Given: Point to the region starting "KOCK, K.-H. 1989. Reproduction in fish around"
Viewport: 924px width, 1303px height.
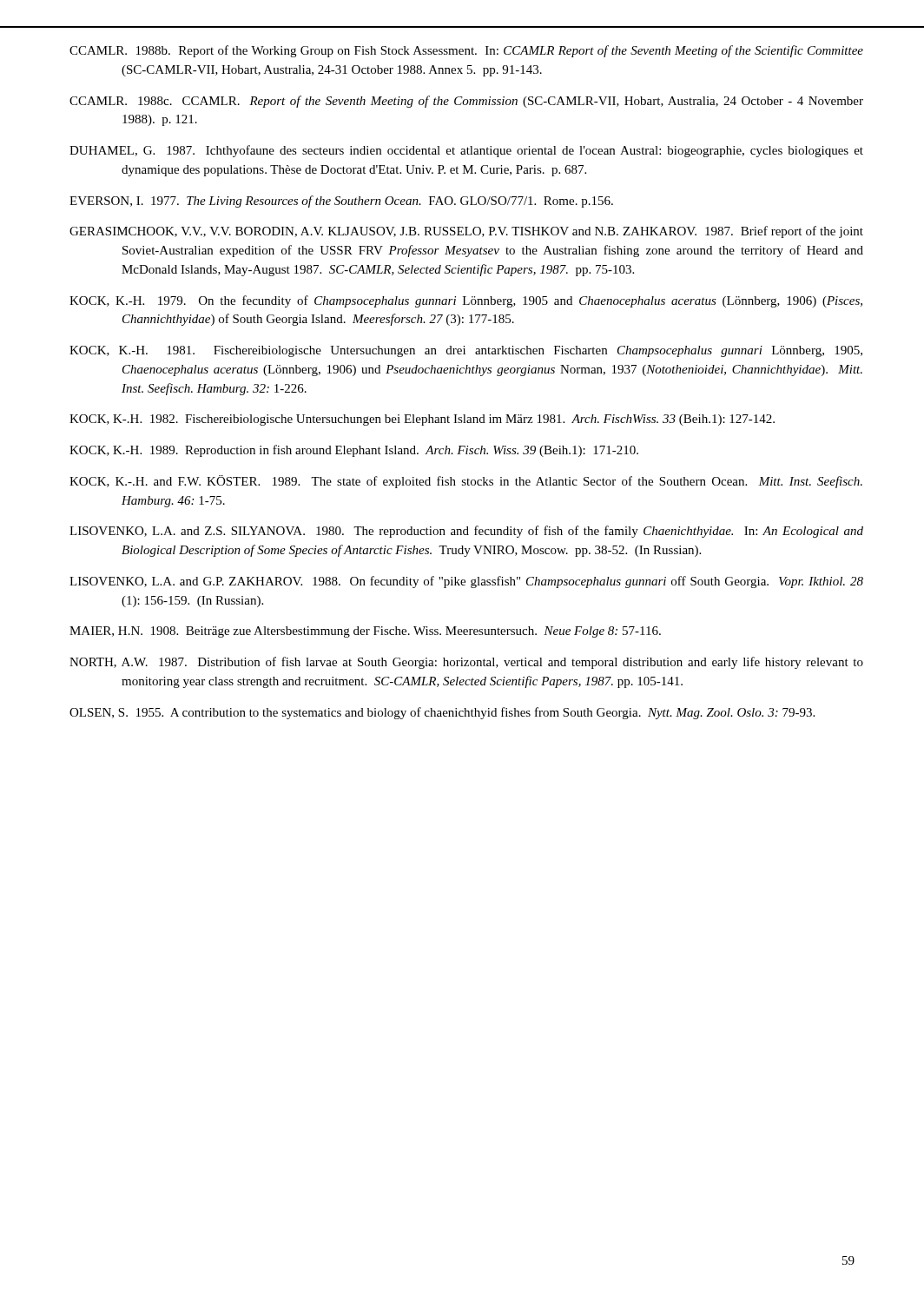Looking at the screenshot, I should 354,450.
